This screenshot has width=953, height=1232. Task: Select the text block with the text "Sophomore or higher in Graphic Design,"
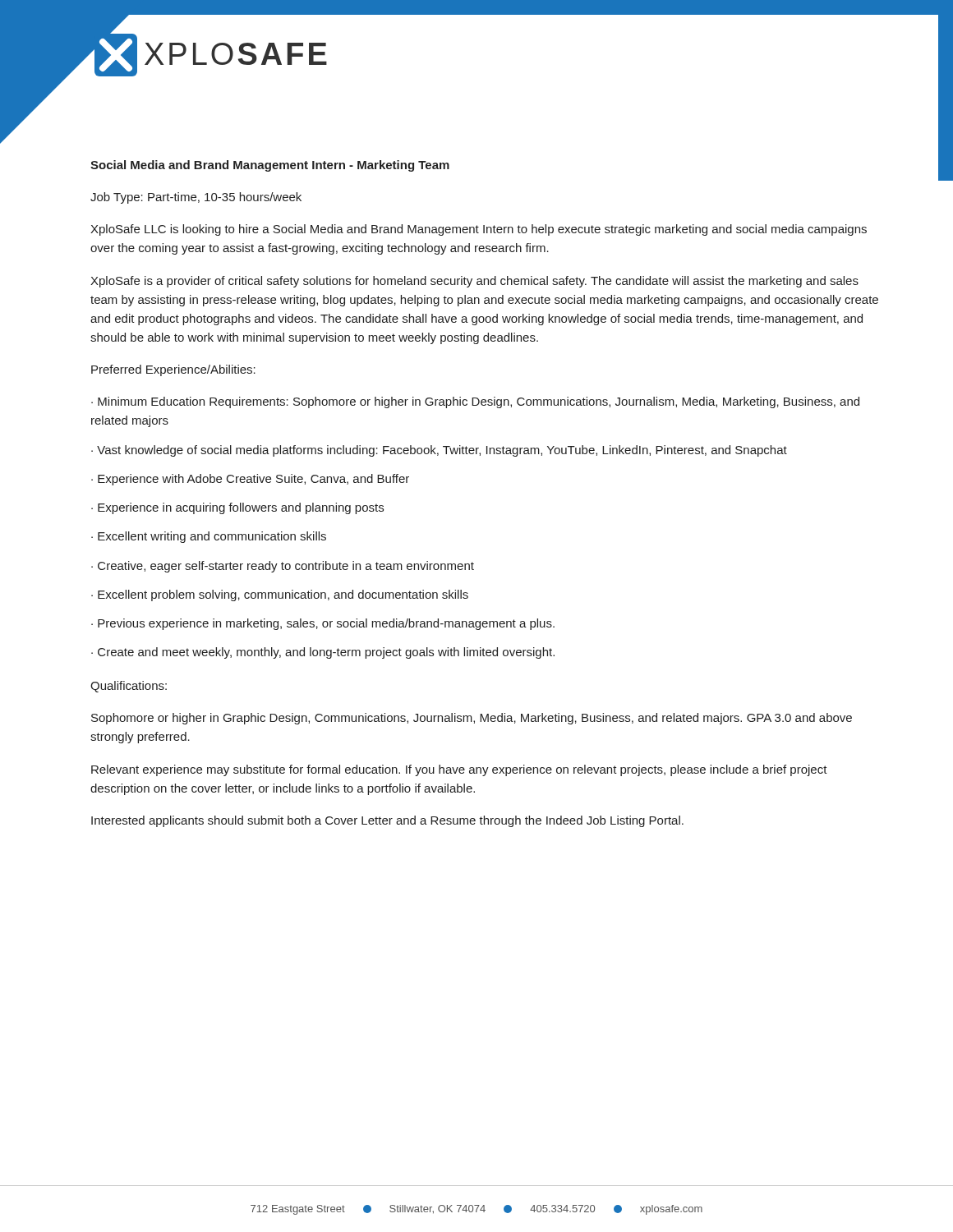coord(471,727)
